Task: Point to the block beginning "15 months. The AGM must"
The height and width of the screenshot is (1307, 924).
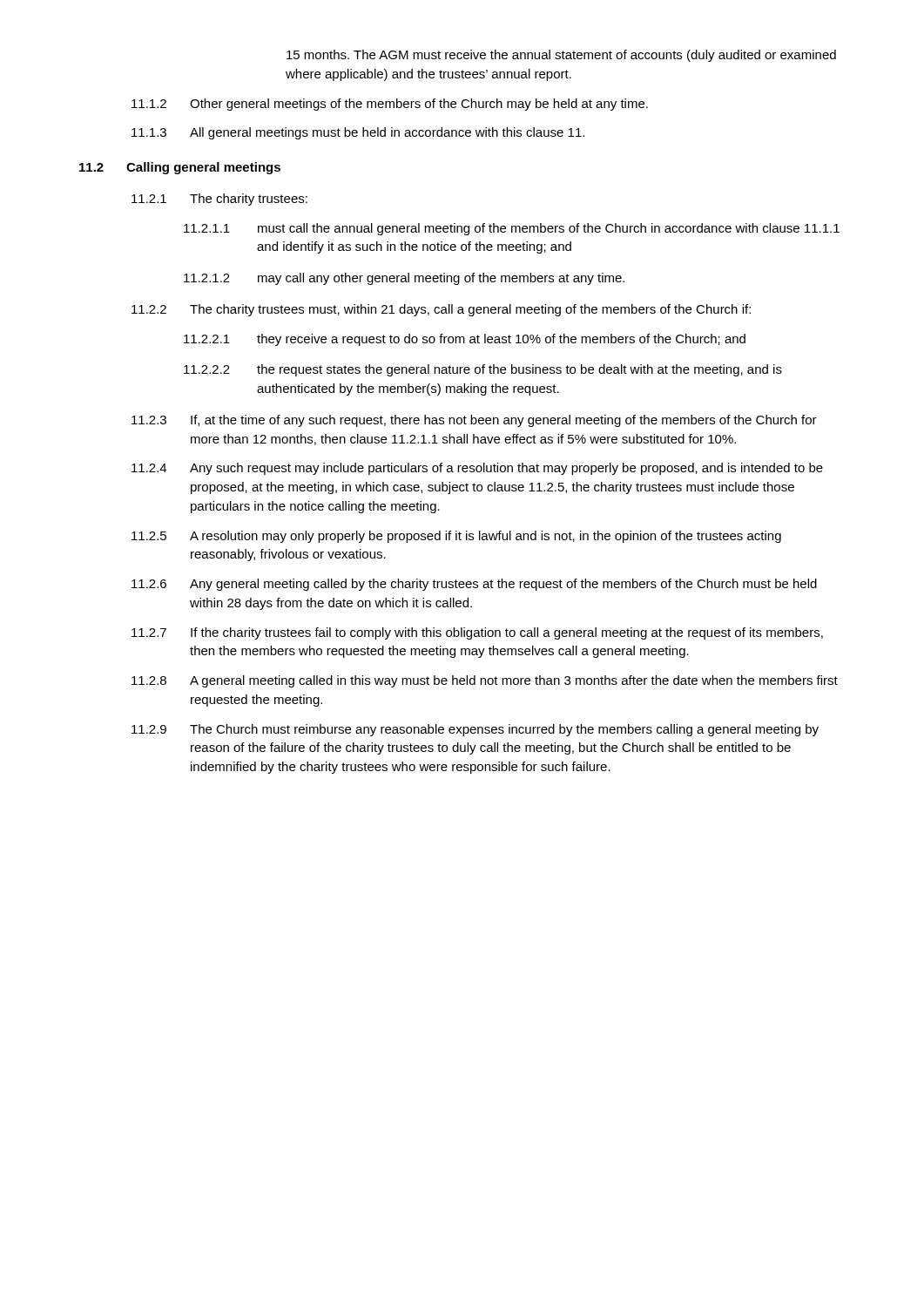Action: (x=462, y=64)
